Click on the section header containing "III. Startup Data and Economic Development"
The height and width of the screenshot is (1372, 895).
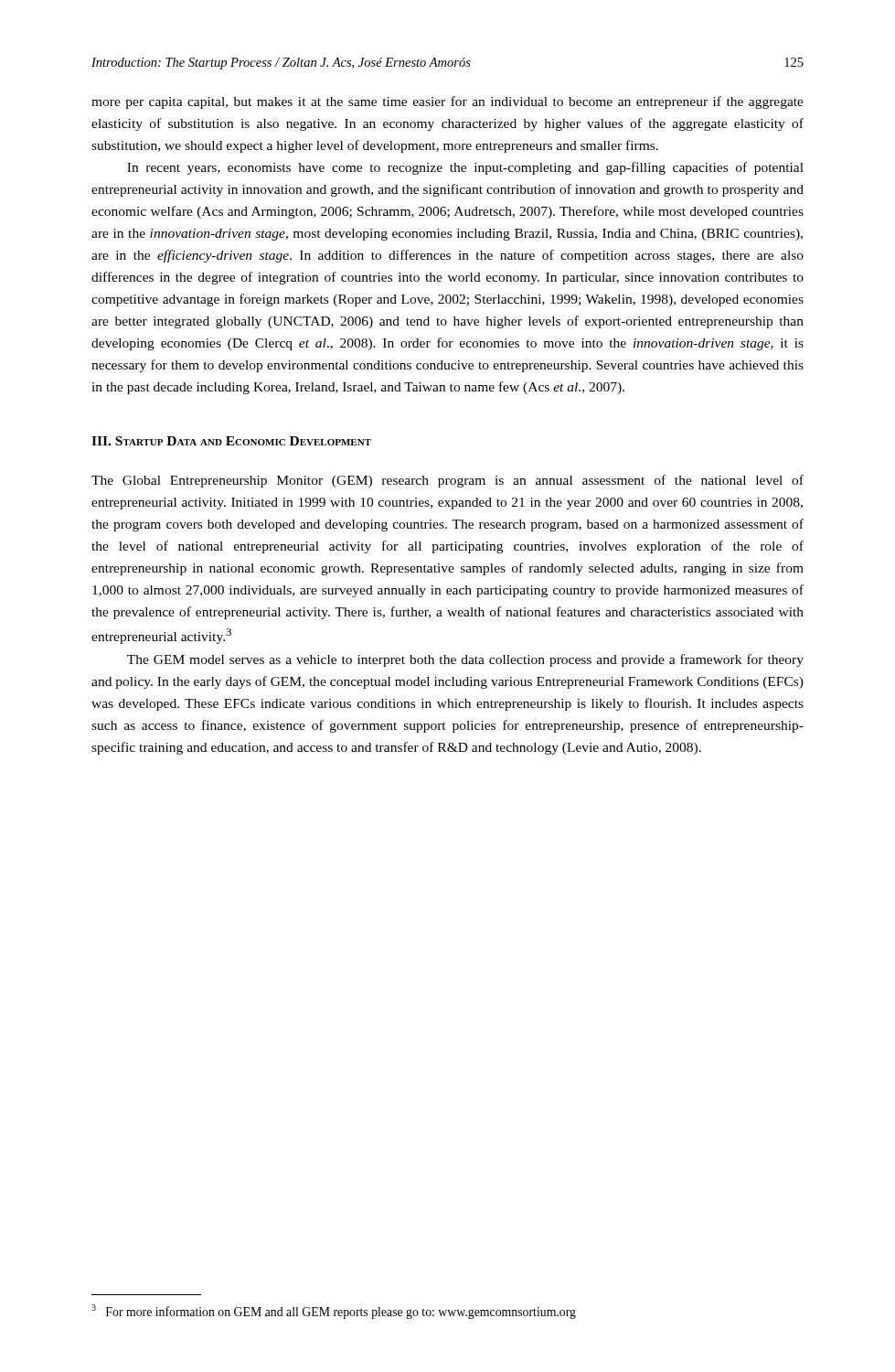(x=231, y=441)
